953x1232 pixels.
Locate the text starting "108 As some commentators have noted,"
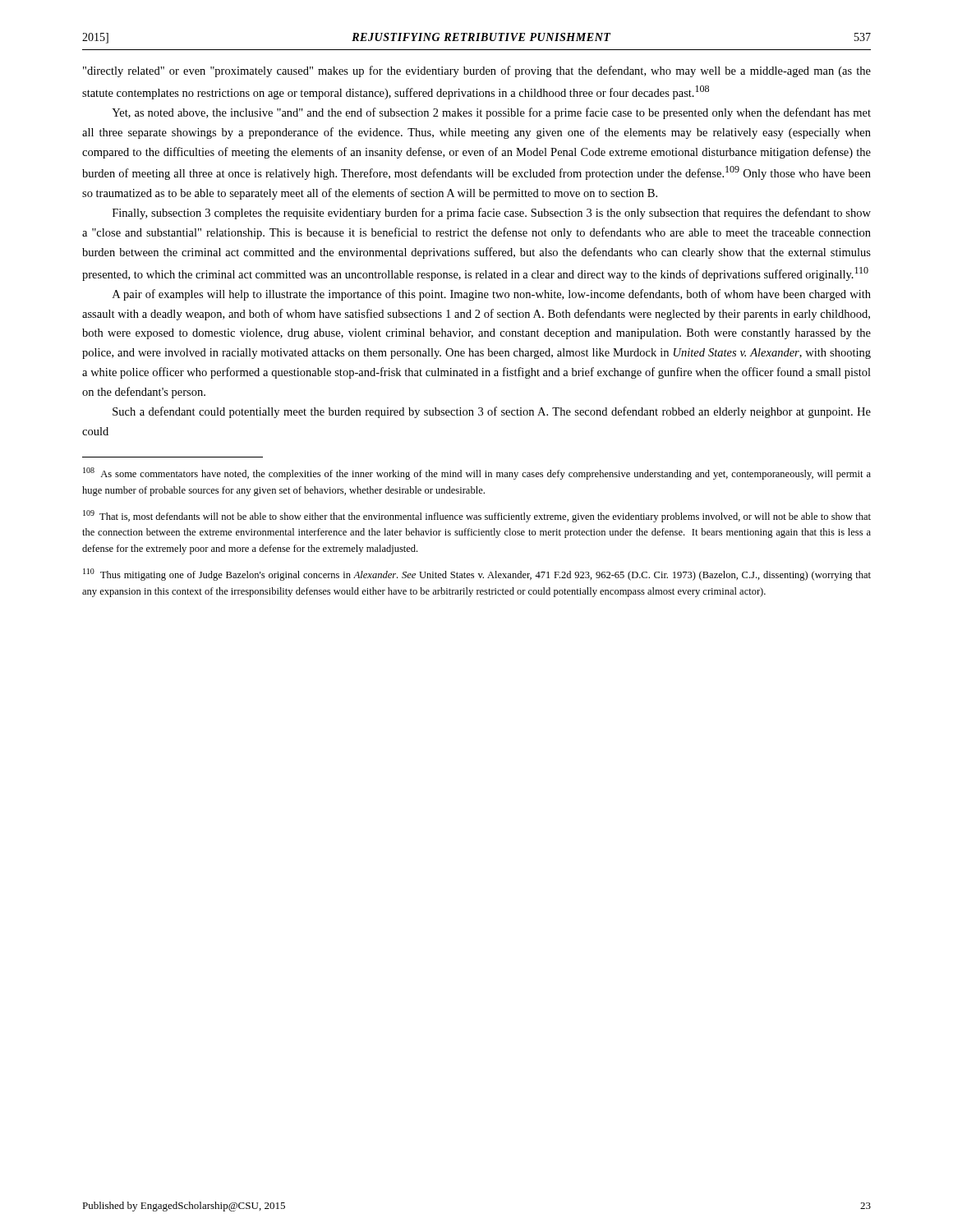point(476,481)
